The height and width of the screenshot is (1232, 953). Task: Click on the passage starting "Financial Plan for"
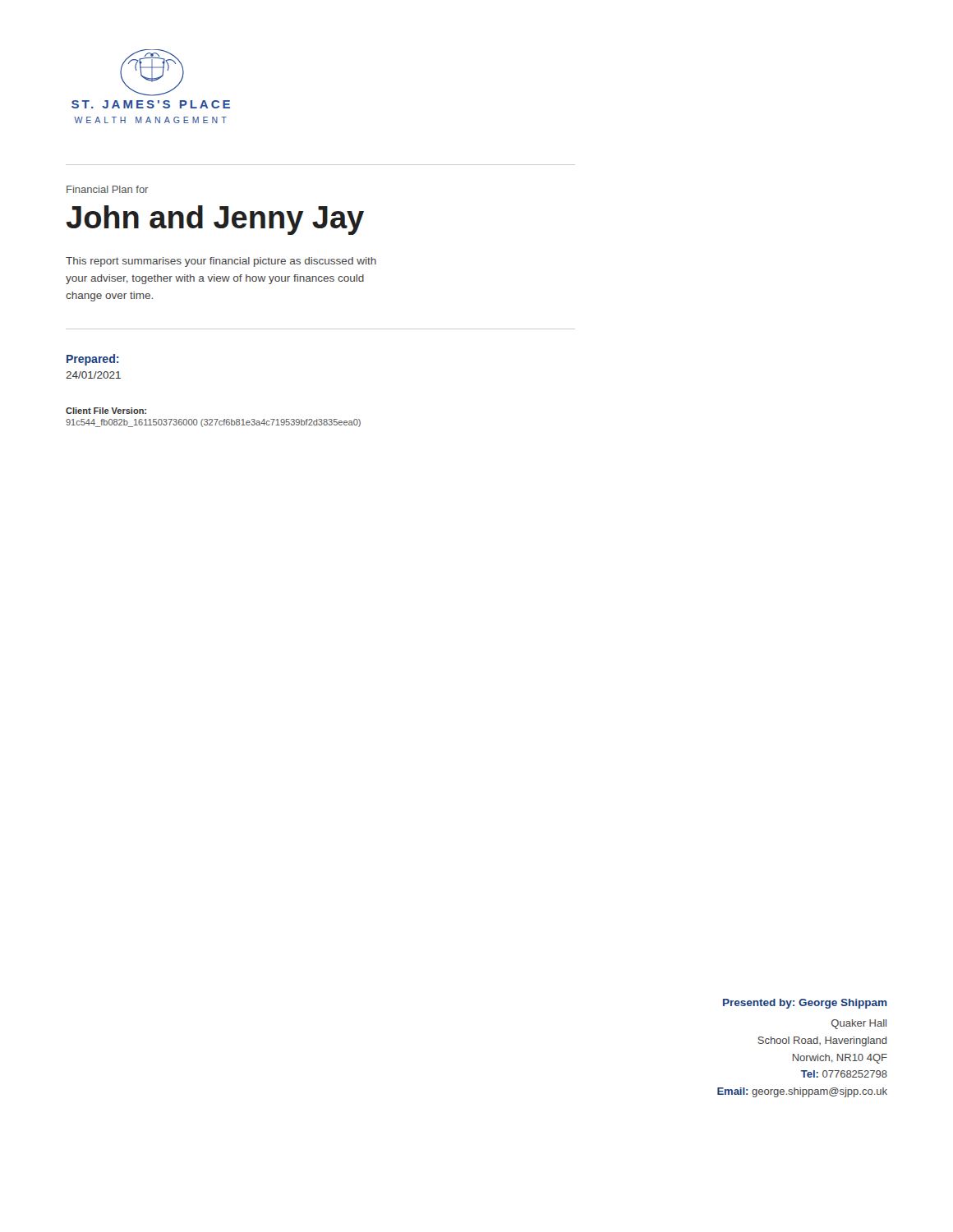coord(107,189)
